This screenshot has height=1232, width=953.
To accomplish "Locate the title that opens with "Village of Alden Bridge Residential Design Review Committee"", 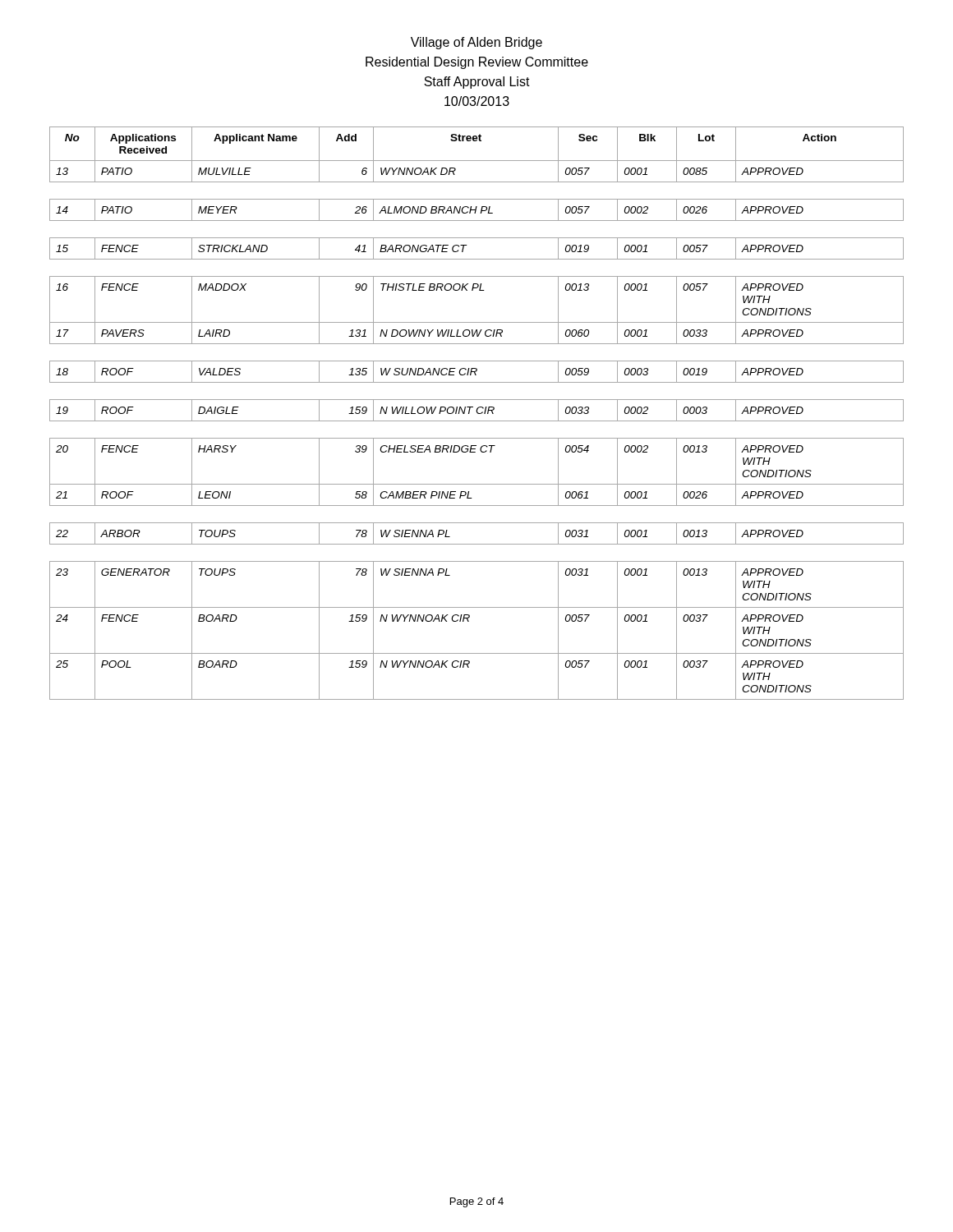I will coord(476,72).
